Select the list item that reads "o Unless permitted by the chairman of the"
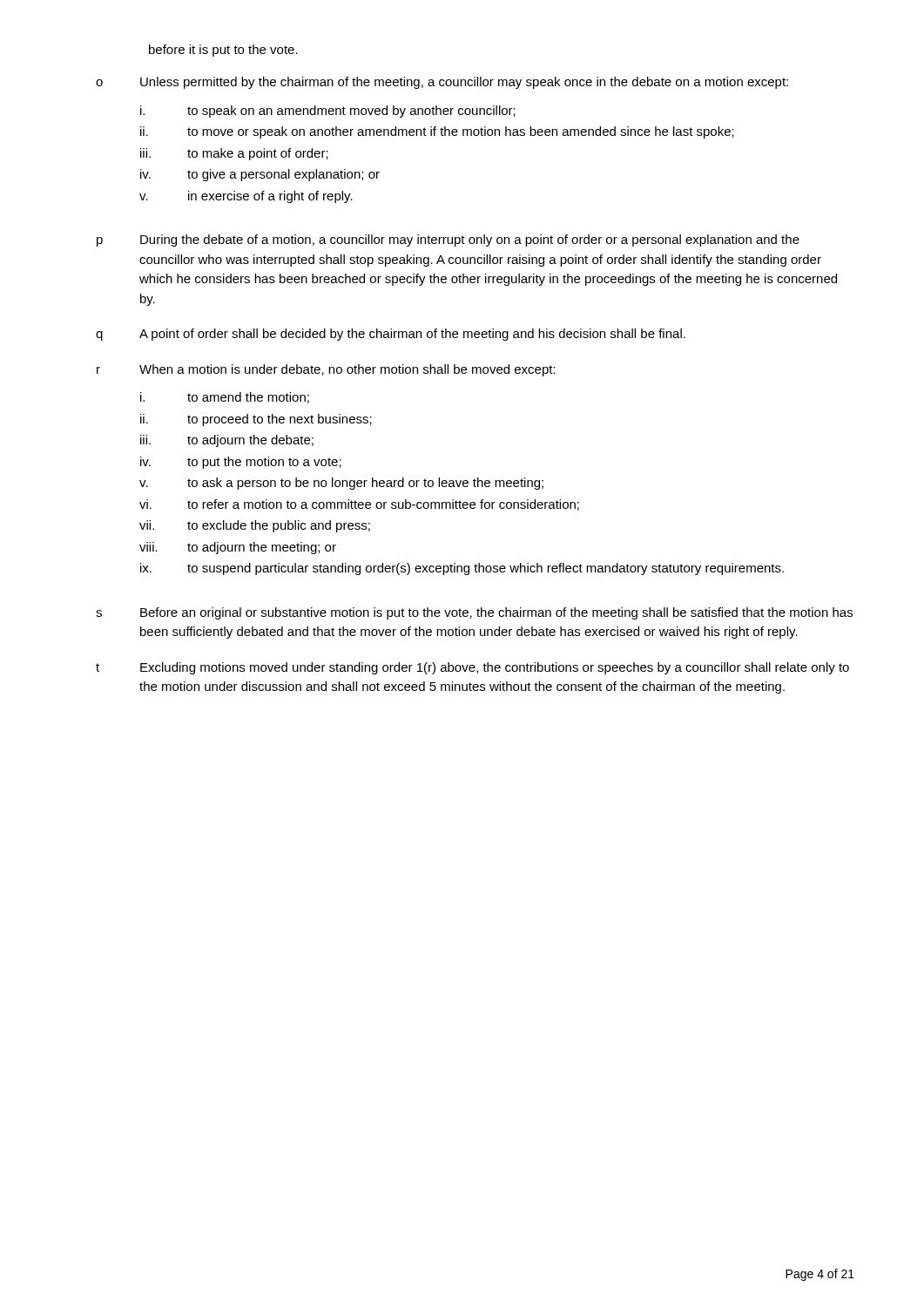This screenshot has height=1307, width=924. point(475,143)
